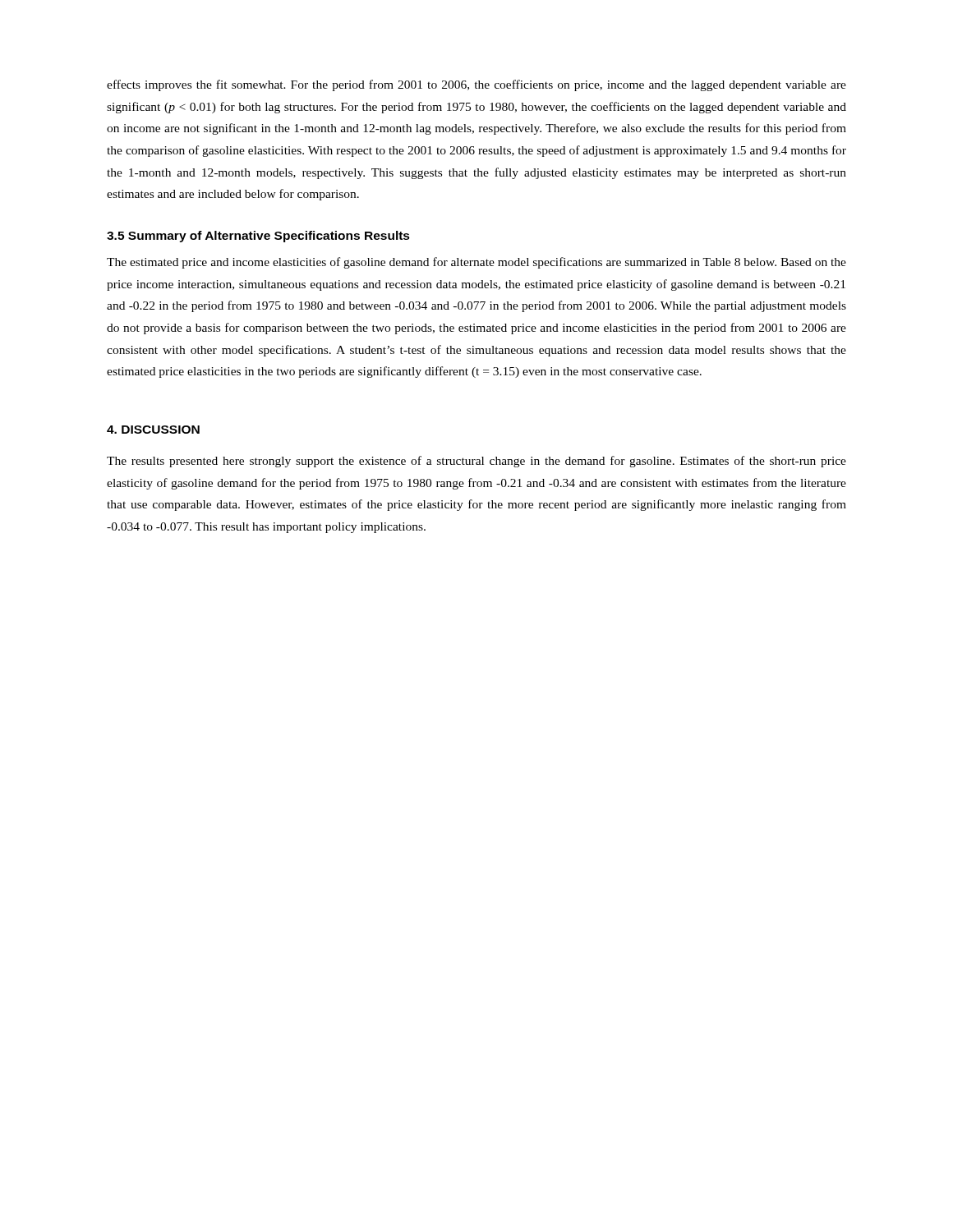Screen dimensions: 1232x953
Task: Click where it says "4. DISCUSSION"
Action: (x=154, y=429)
